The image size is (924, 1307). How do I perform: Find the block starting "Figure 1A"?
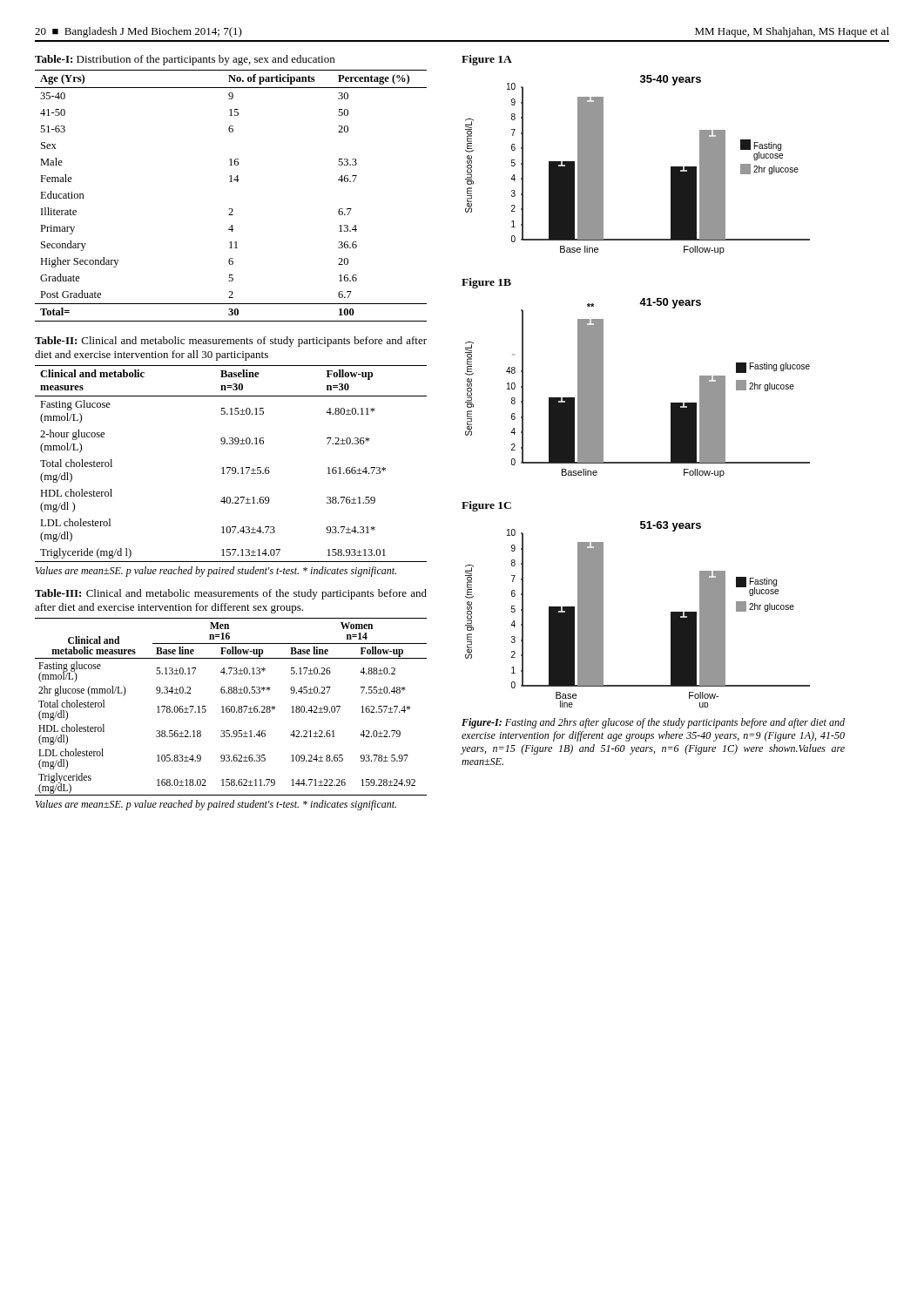point(487,59)
